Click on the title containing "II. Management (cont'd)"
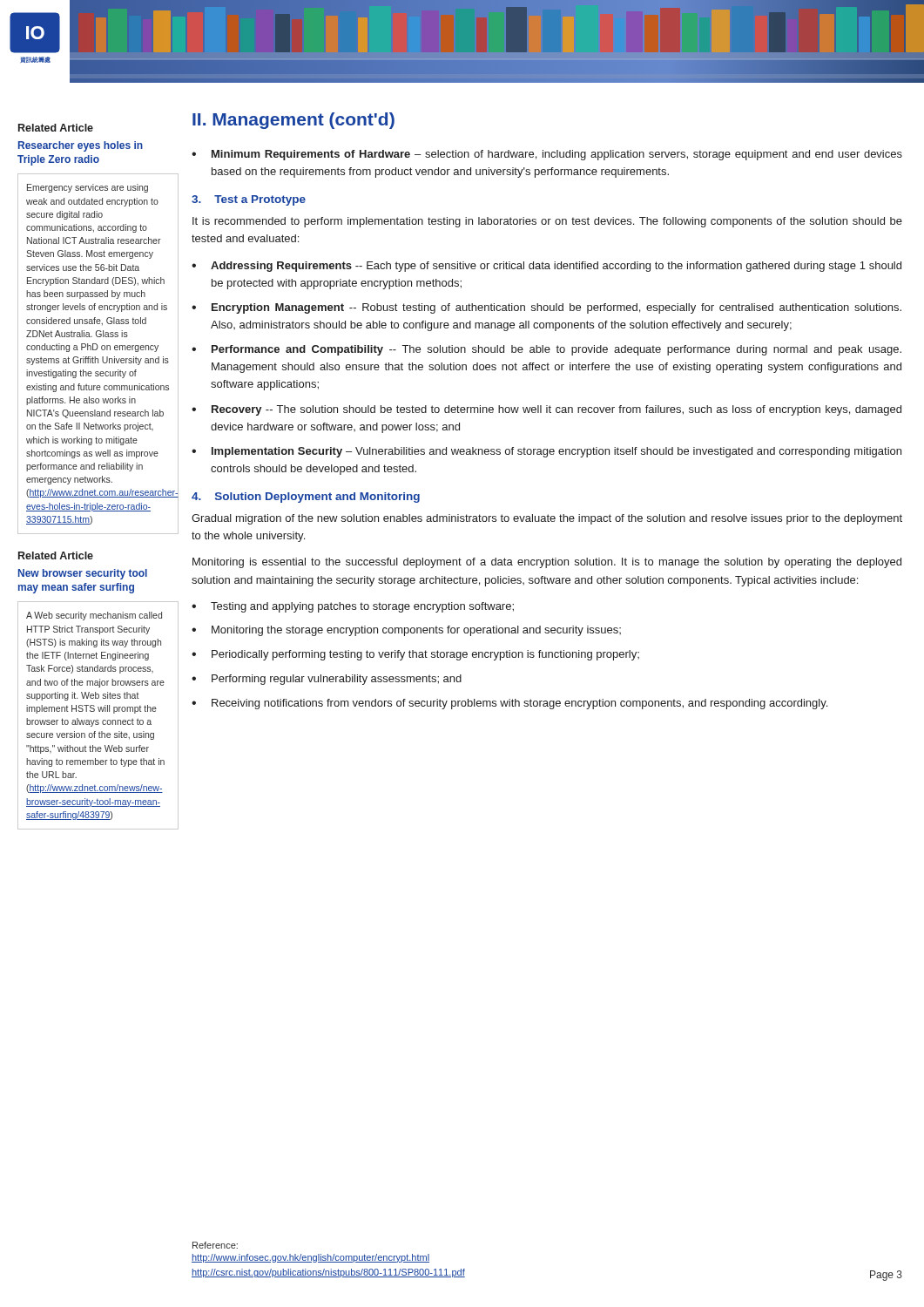 pos(293,119)
